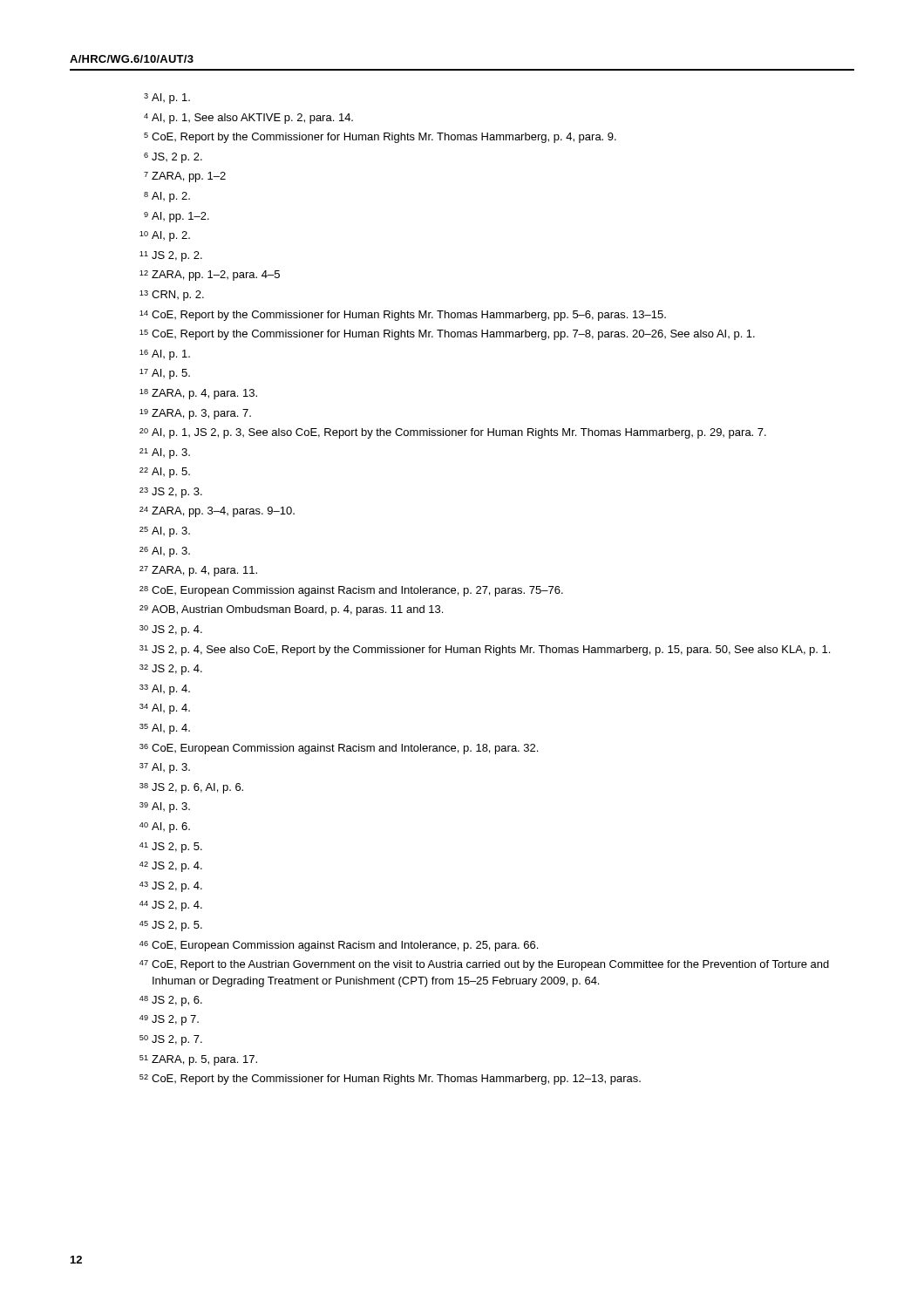Click the passage that begins "18 ZARA, p."
This screenshot has height=1308, width=924.
pos(198,394)
